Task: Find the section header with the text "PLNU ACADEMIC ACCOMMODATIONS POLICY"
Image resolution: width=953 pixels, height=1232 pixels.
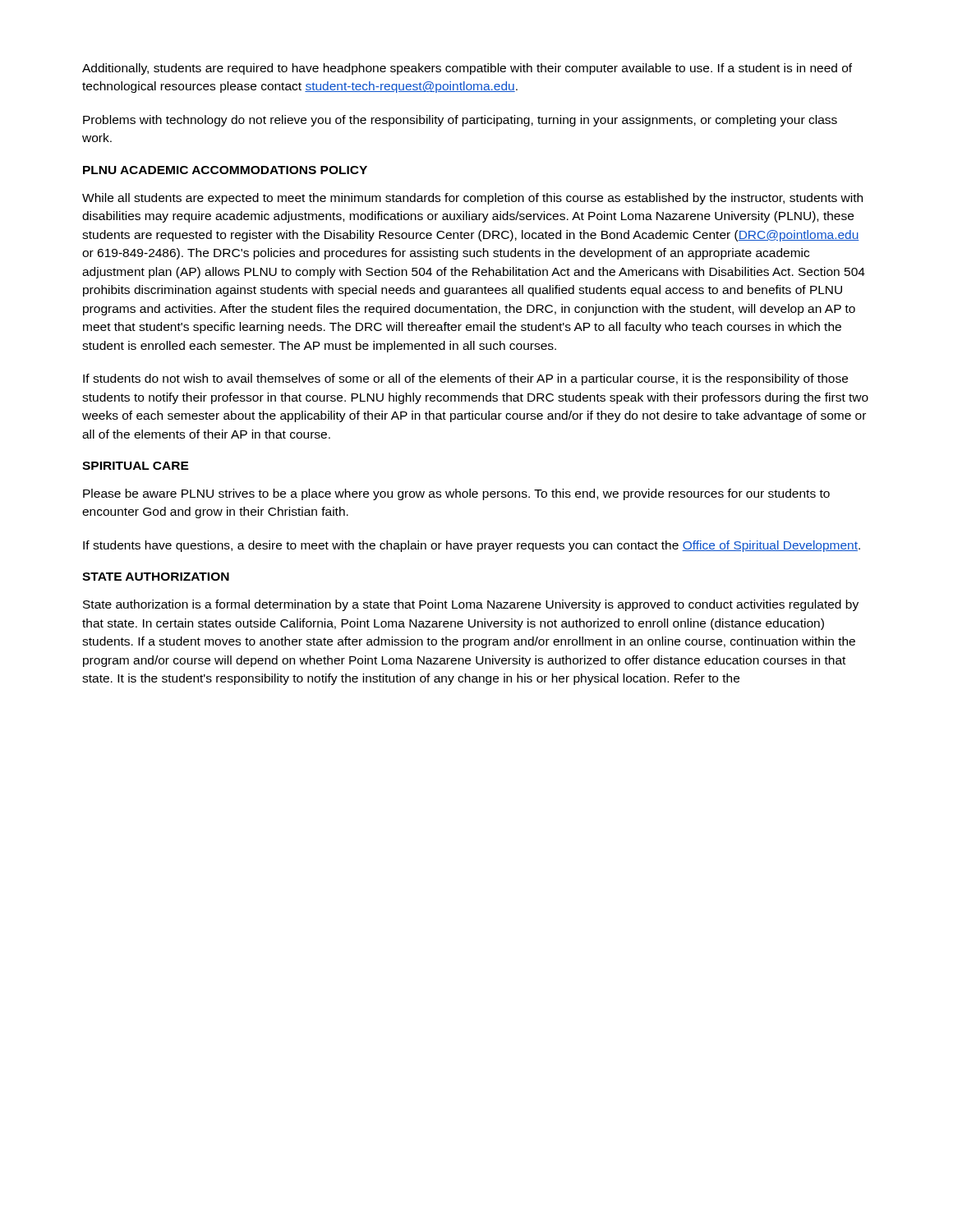Action: (225, 169)
